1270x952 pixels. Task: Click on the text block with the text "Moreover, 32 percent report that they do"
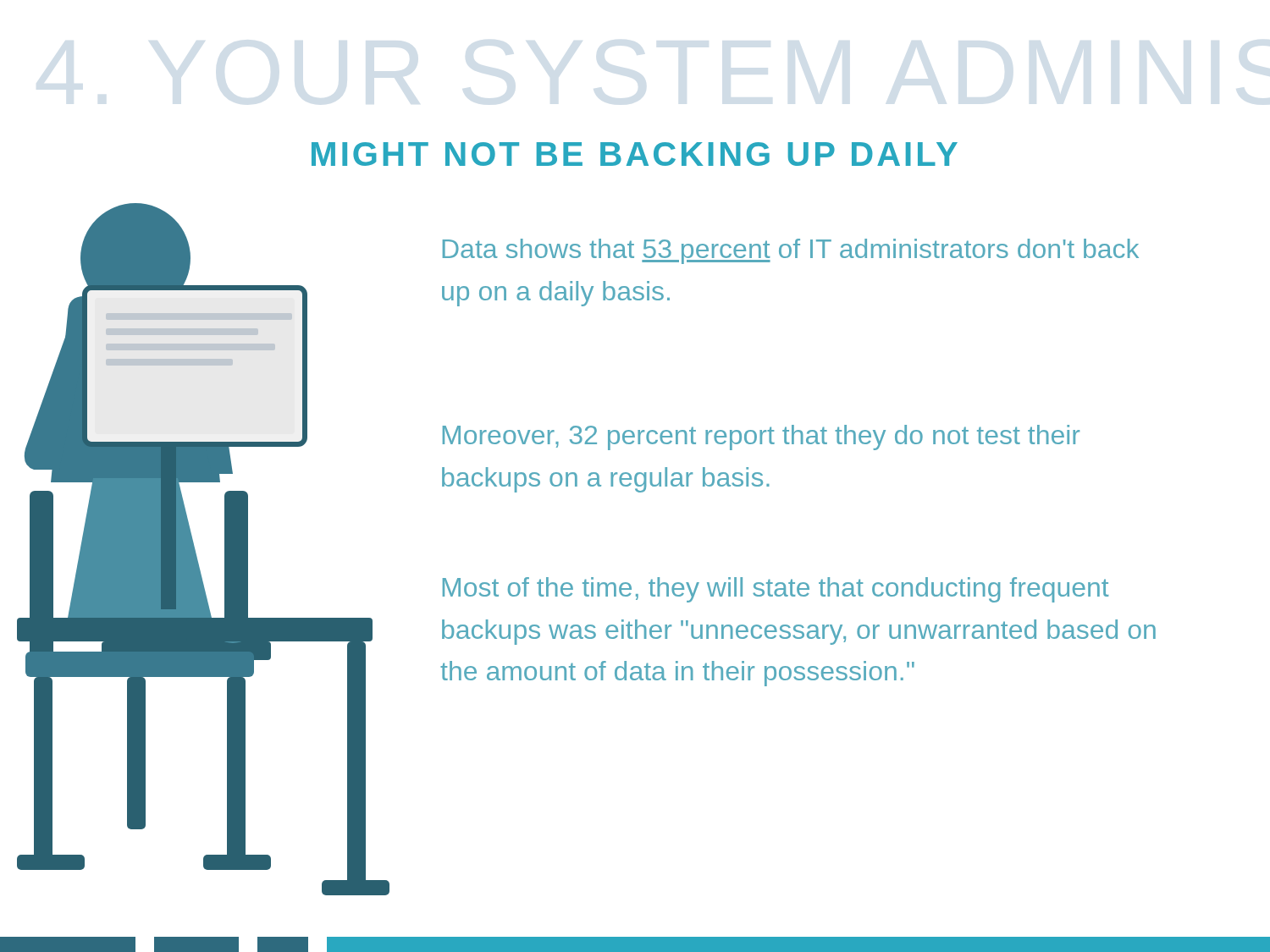click(x=760, y=456)
